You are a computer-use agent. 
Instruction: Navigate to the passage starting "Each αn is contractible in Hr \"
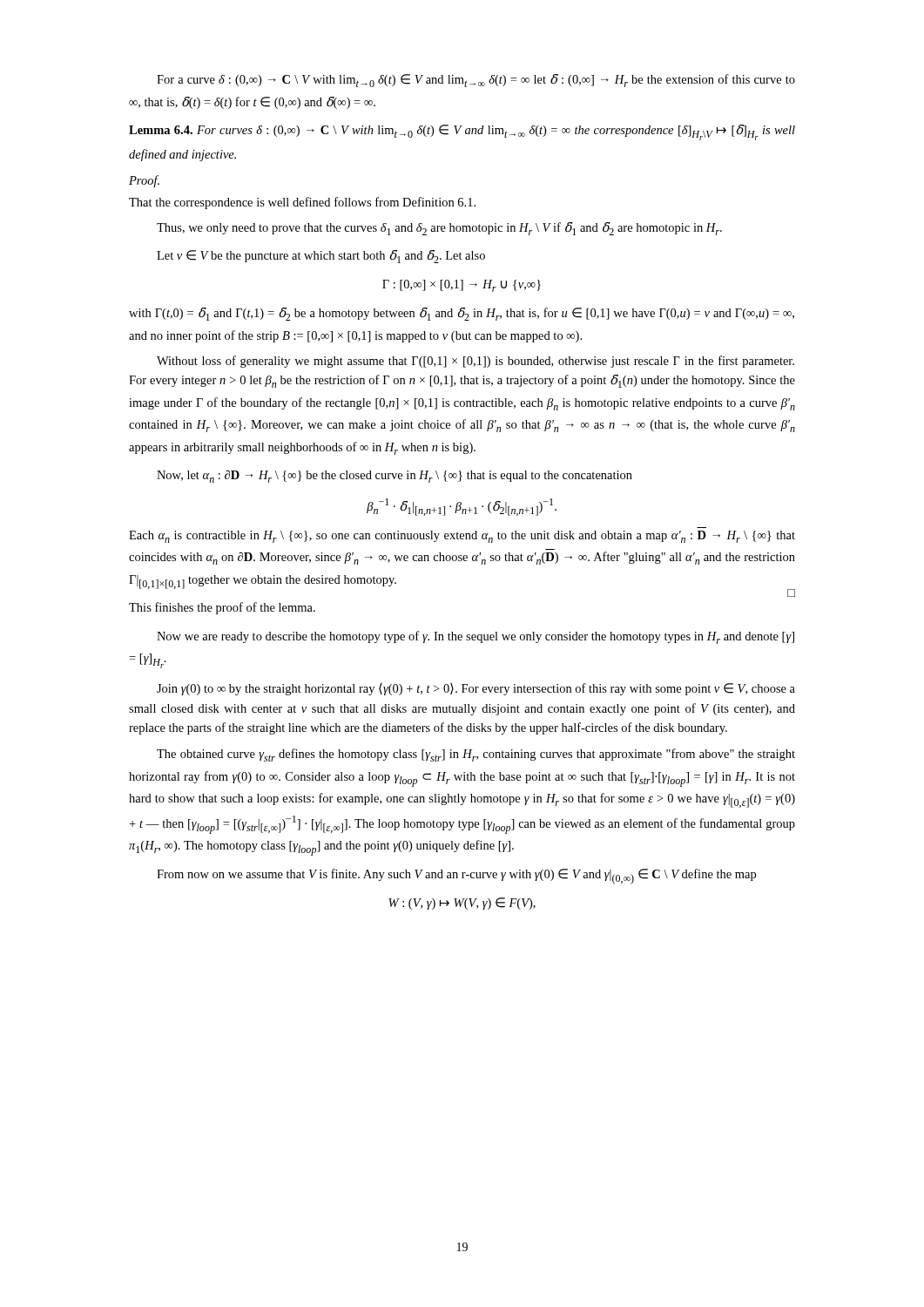[462, 571]
